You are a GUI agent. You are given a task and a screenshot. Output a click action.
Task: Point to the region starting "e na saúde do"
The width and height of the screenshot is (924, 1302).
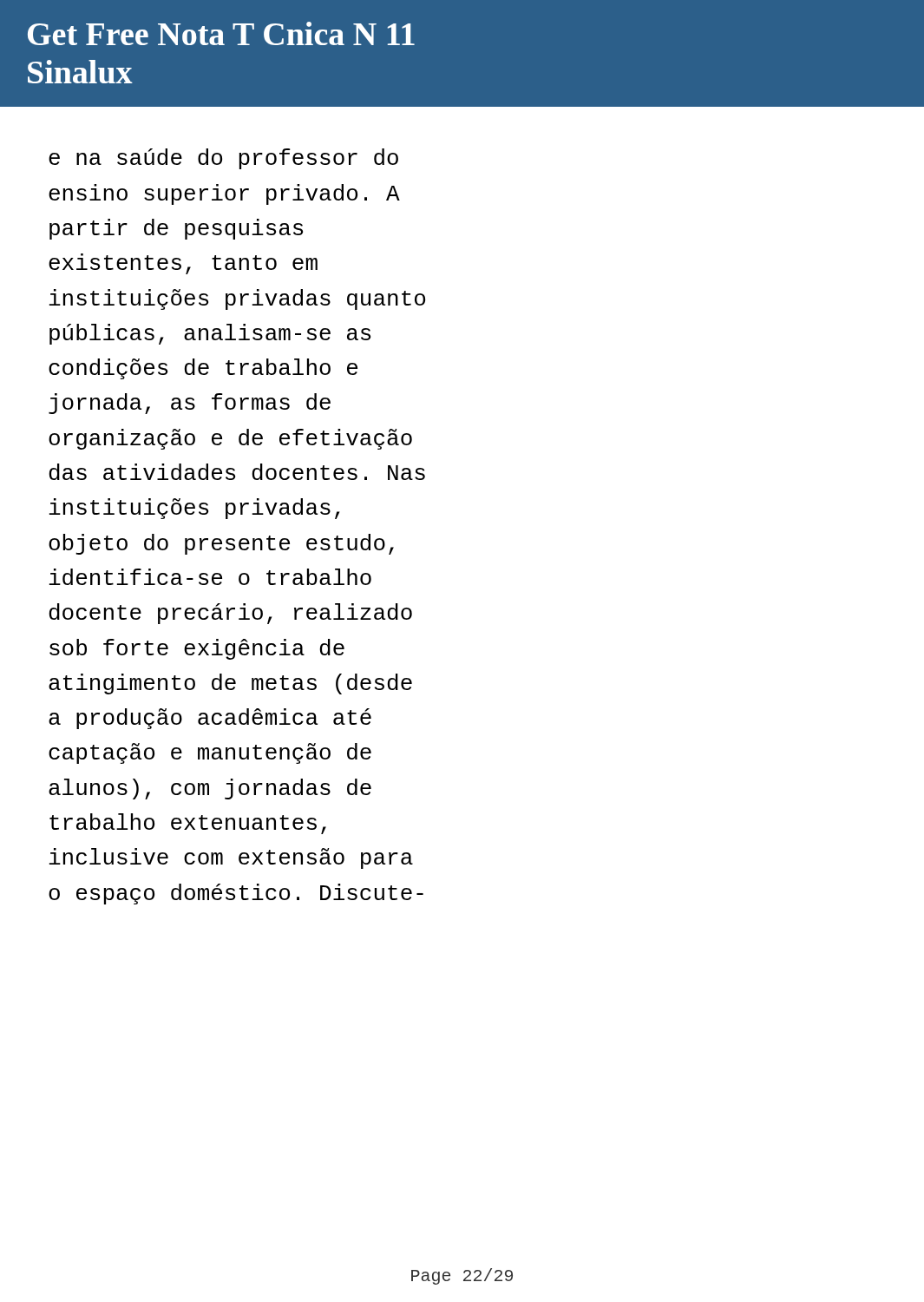tap(223, 159)
